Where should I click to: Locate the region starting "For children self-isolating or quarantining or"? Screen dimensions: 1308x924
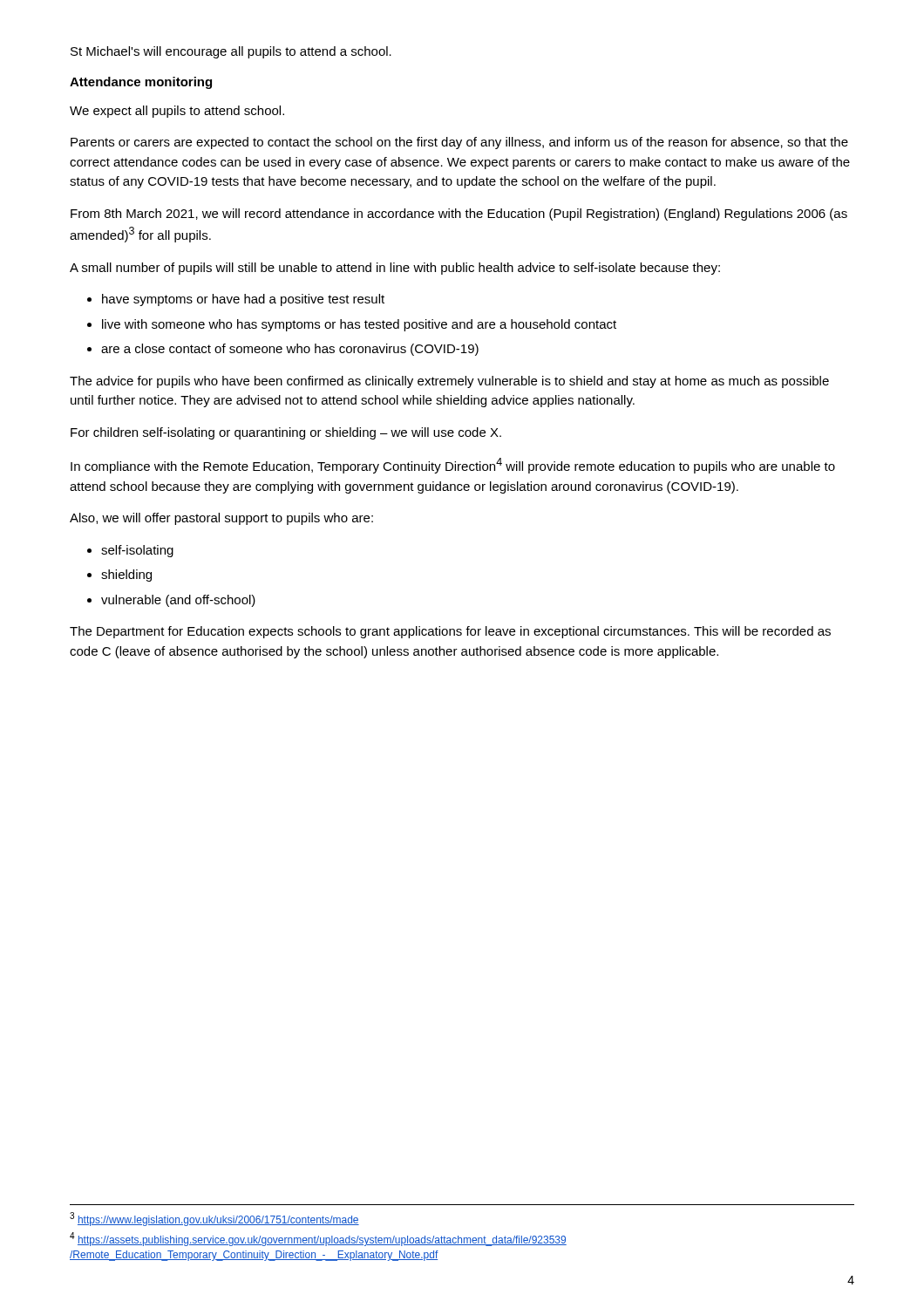pos(286,432)
